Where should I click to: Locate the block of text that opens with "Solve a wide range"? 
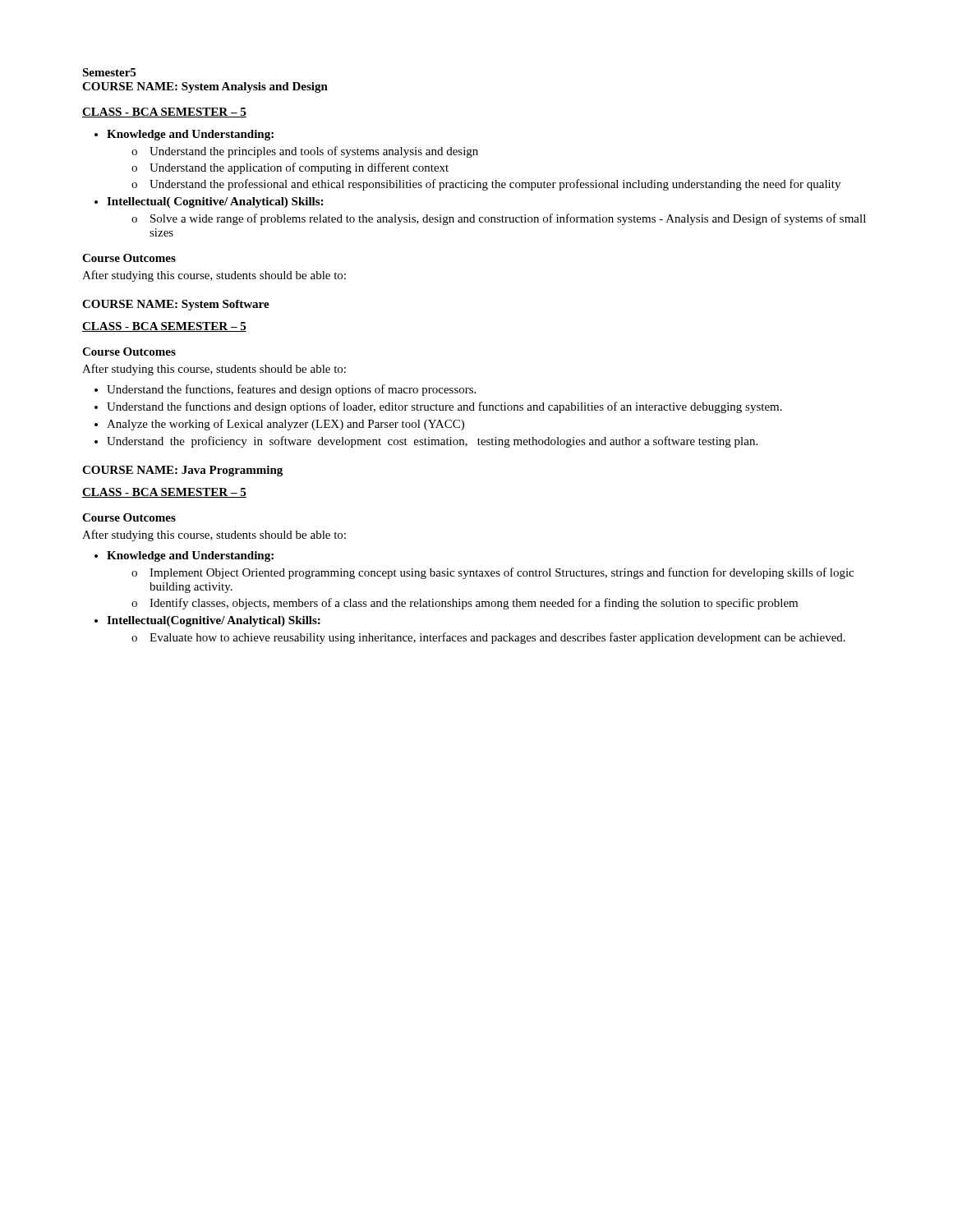pos(501,226)
